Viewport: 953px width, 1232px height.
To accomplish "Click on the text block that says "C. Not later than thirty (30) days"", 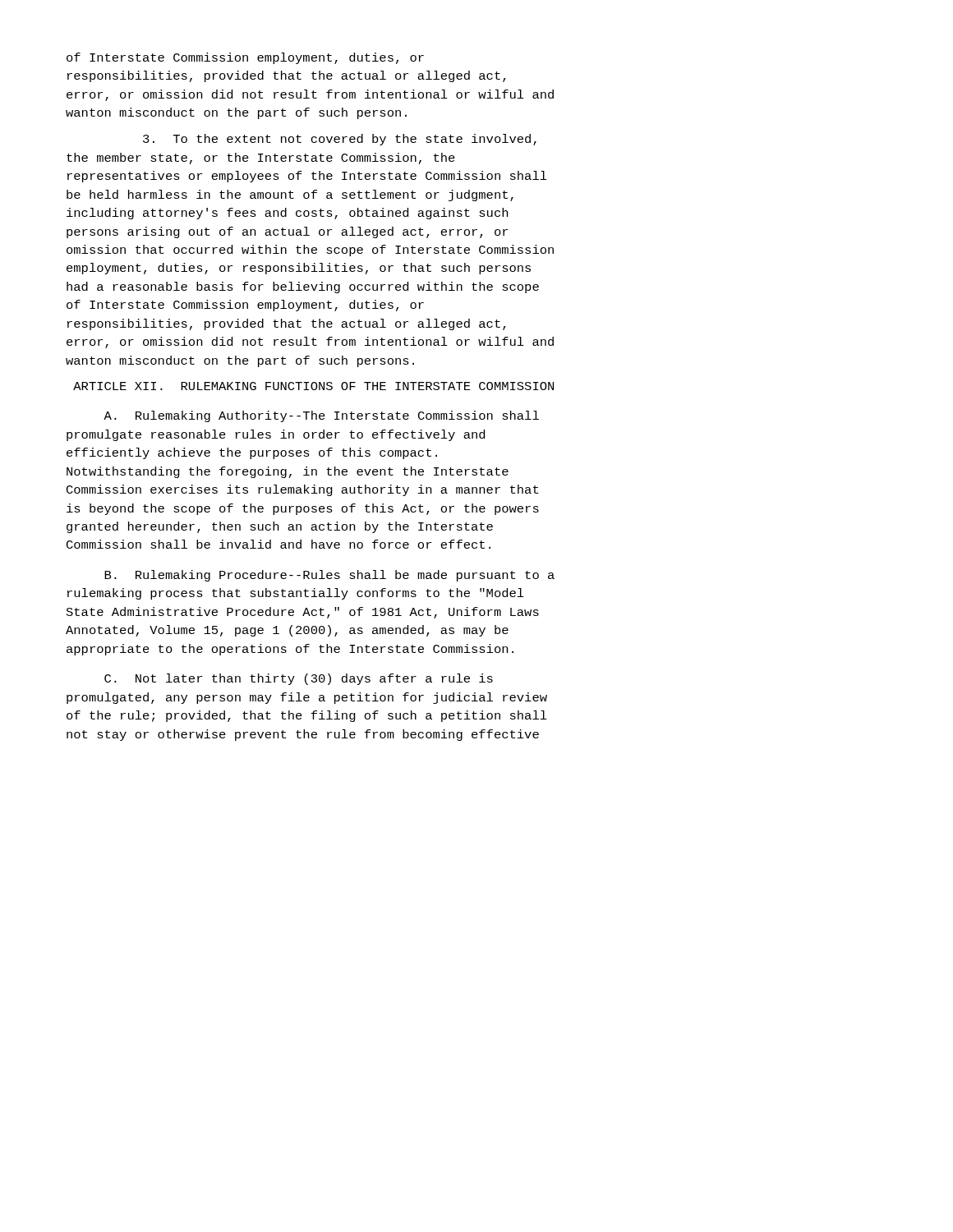I will click(x=306, y=707).
